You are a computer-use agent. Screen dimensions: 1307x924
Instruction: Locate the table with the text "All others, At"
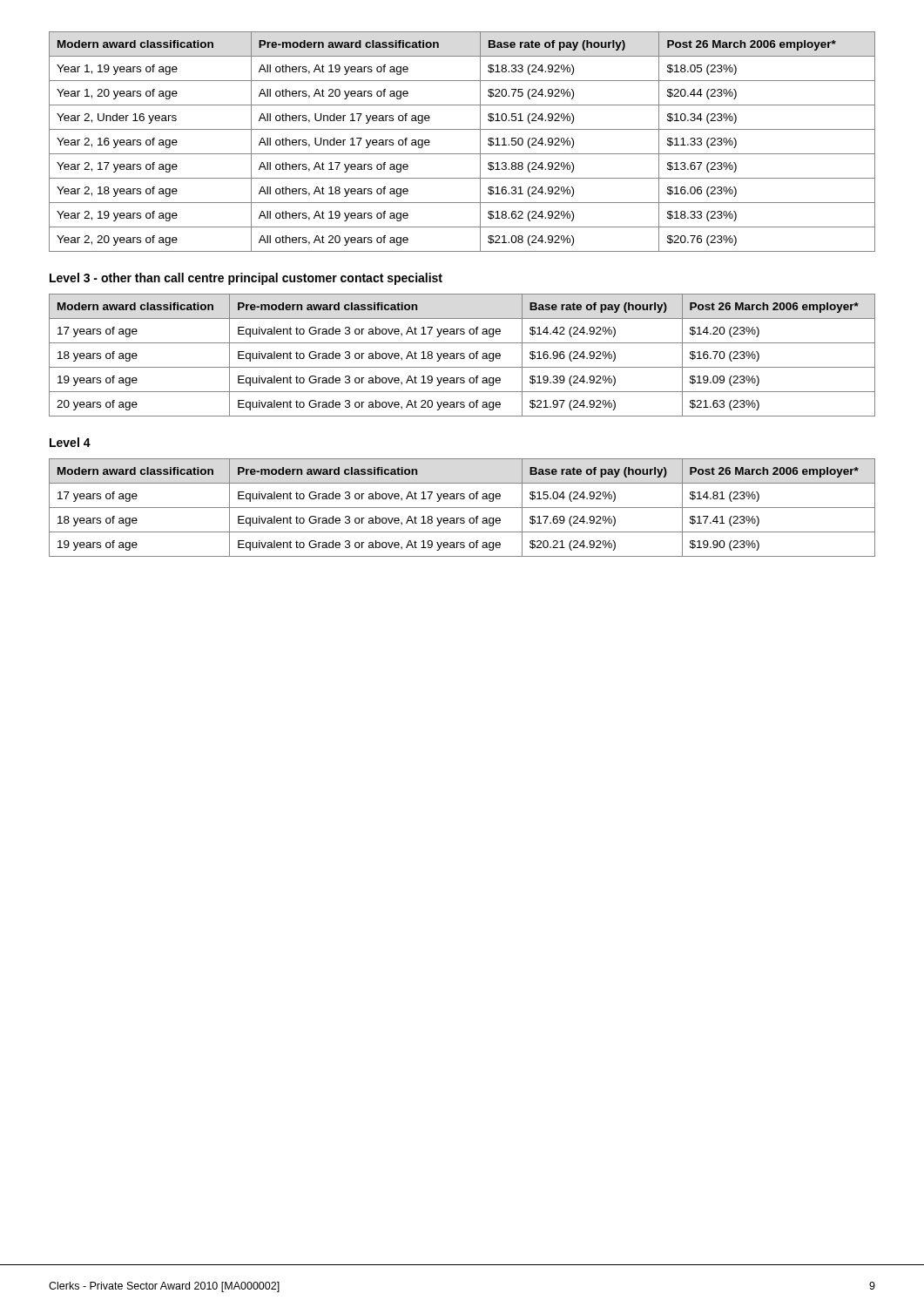click(x=462, y=142)
